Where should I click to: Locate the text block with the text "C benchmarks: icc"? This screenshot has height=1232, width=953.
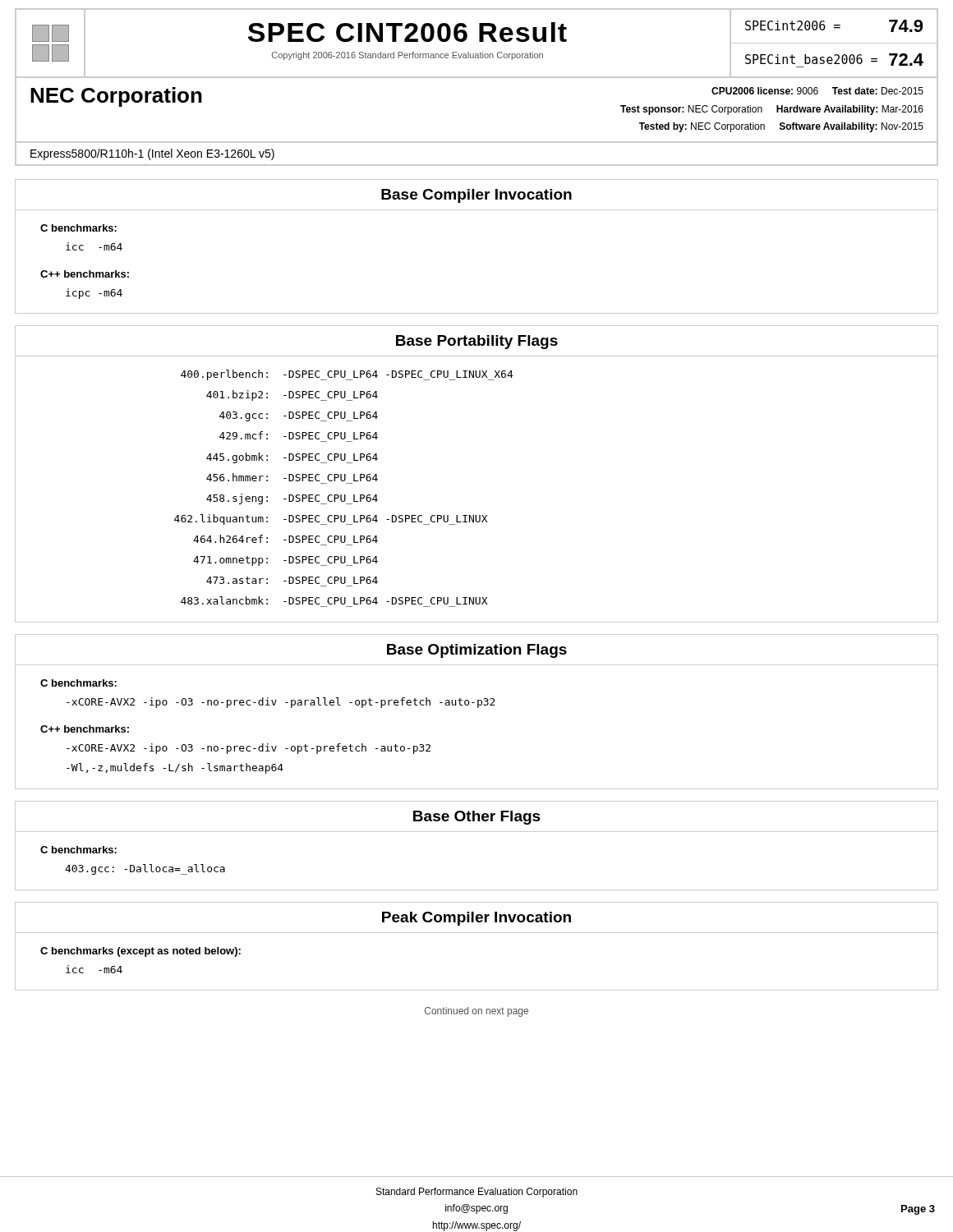coord(78,228)
